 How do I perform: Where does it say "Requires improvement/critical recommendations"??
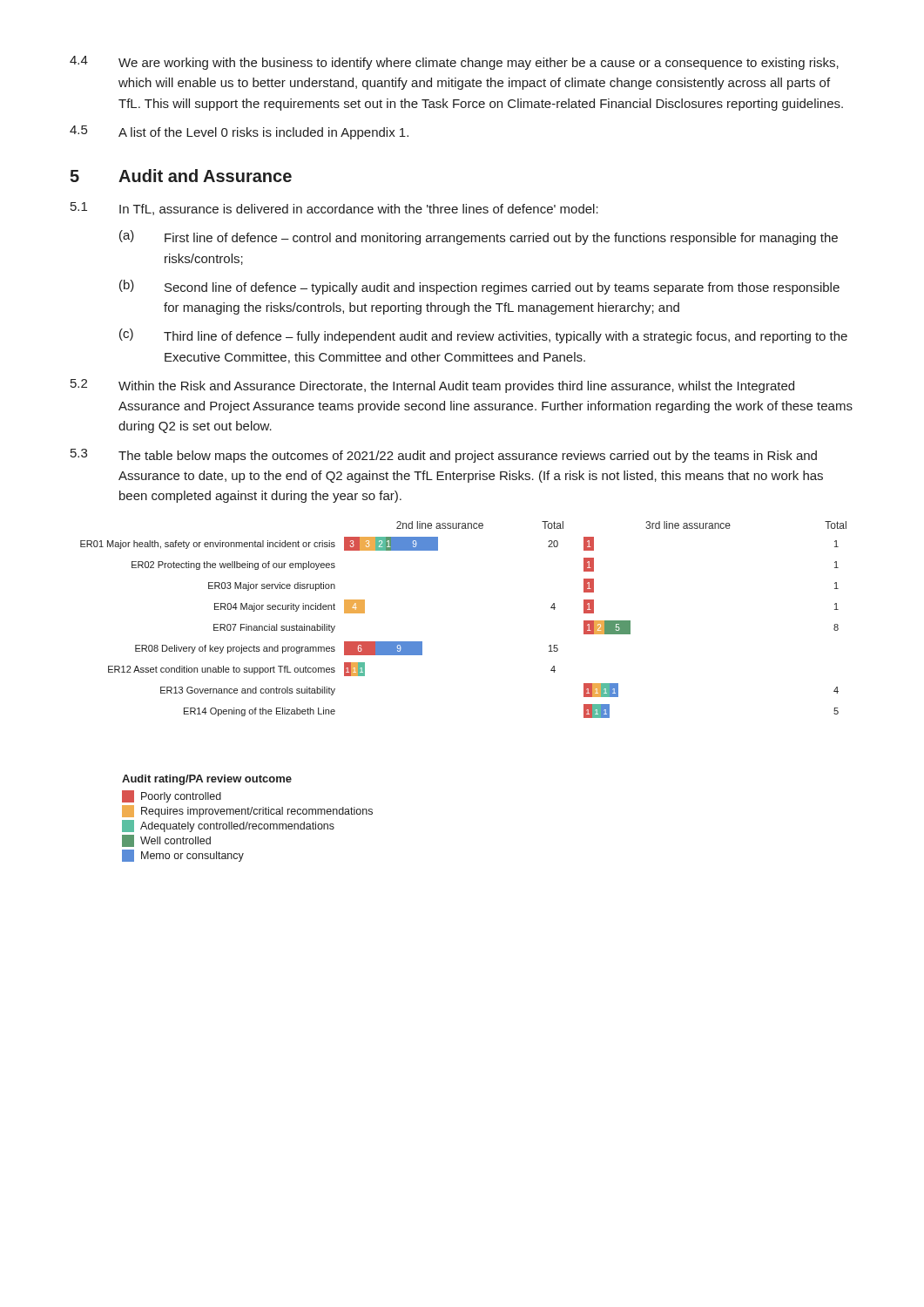click(248, 811)
